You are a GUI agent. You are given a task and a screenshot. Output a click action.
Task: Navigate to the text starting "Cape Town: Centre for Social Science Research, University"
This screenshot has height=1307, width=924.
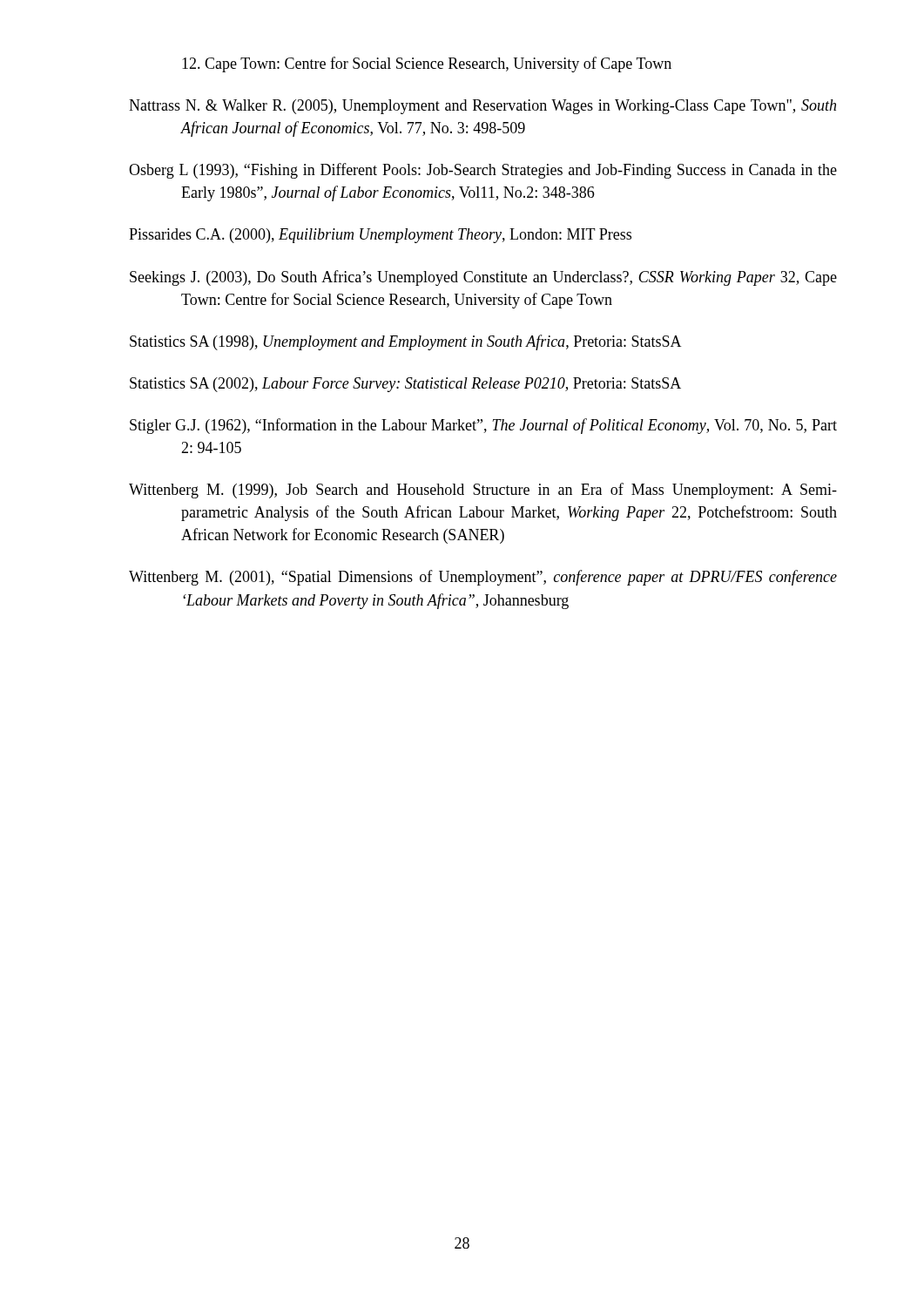[x=426, y=64]
